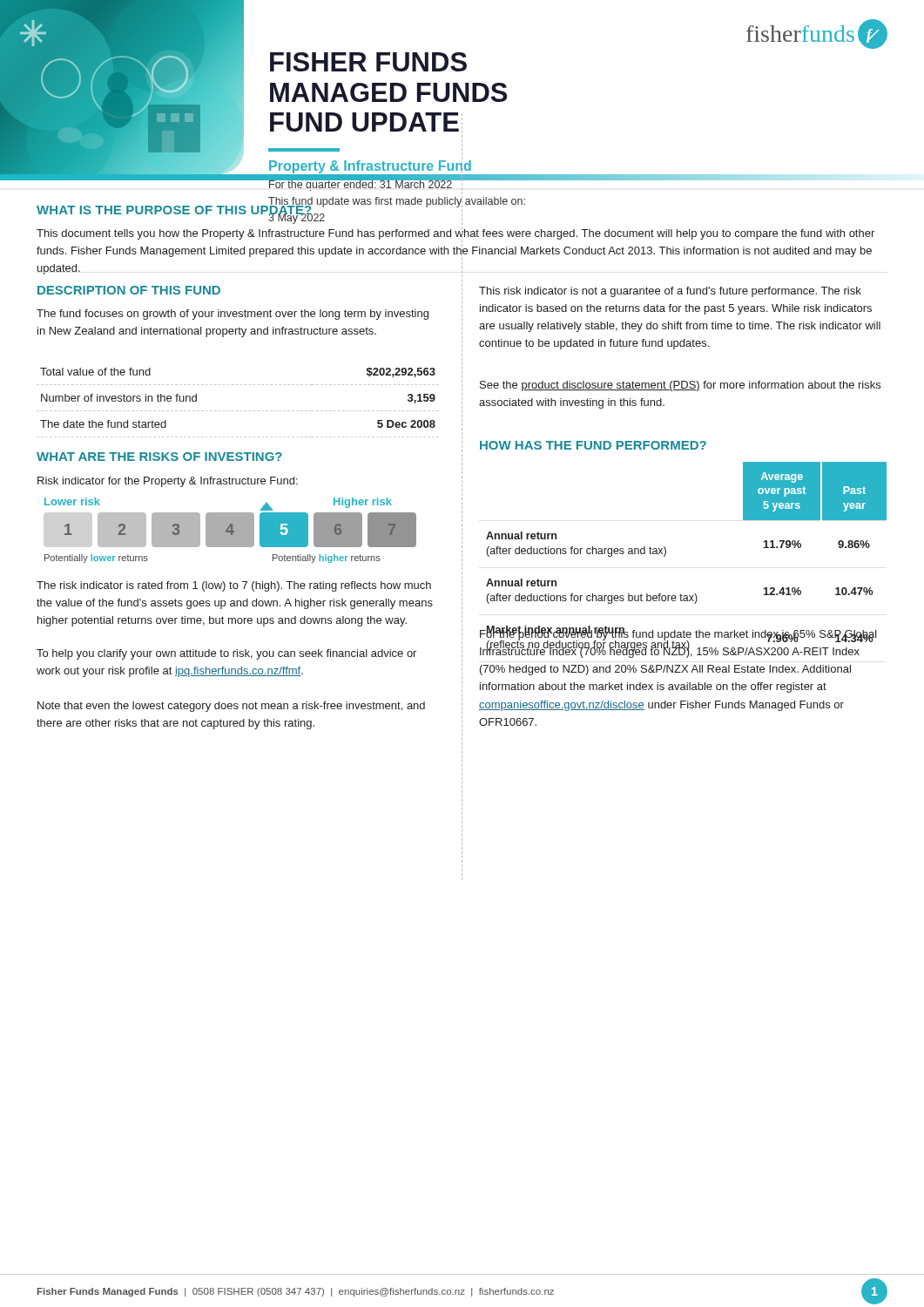924x1307 pixels.
Task: Click on the text block with the text "For the period covered by this"
Action: coord(678,678)
